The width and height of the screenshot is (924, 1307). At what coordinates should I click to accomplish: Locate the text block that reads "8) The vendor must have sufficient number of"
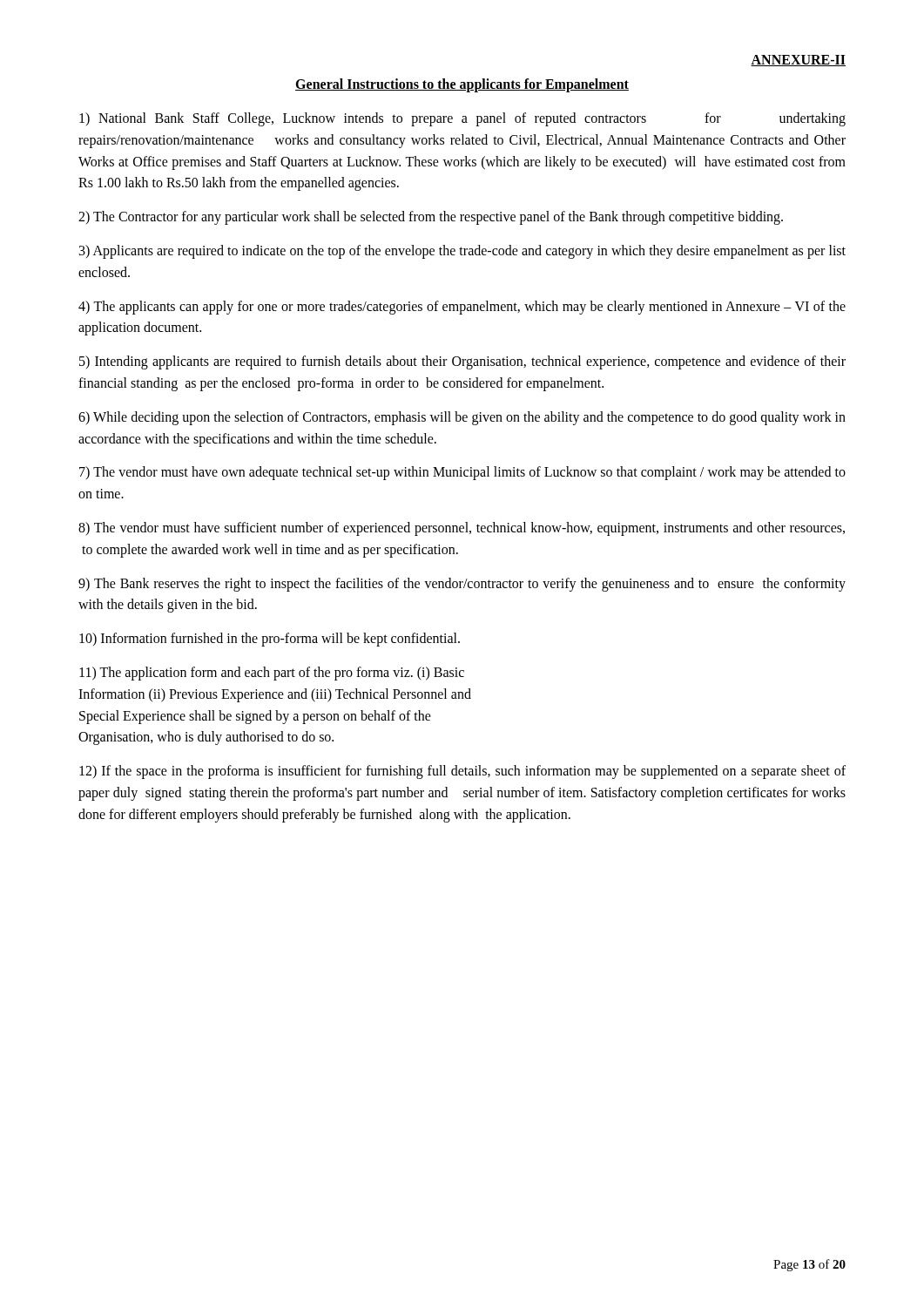pyautogui.click(x=462, y=538)
